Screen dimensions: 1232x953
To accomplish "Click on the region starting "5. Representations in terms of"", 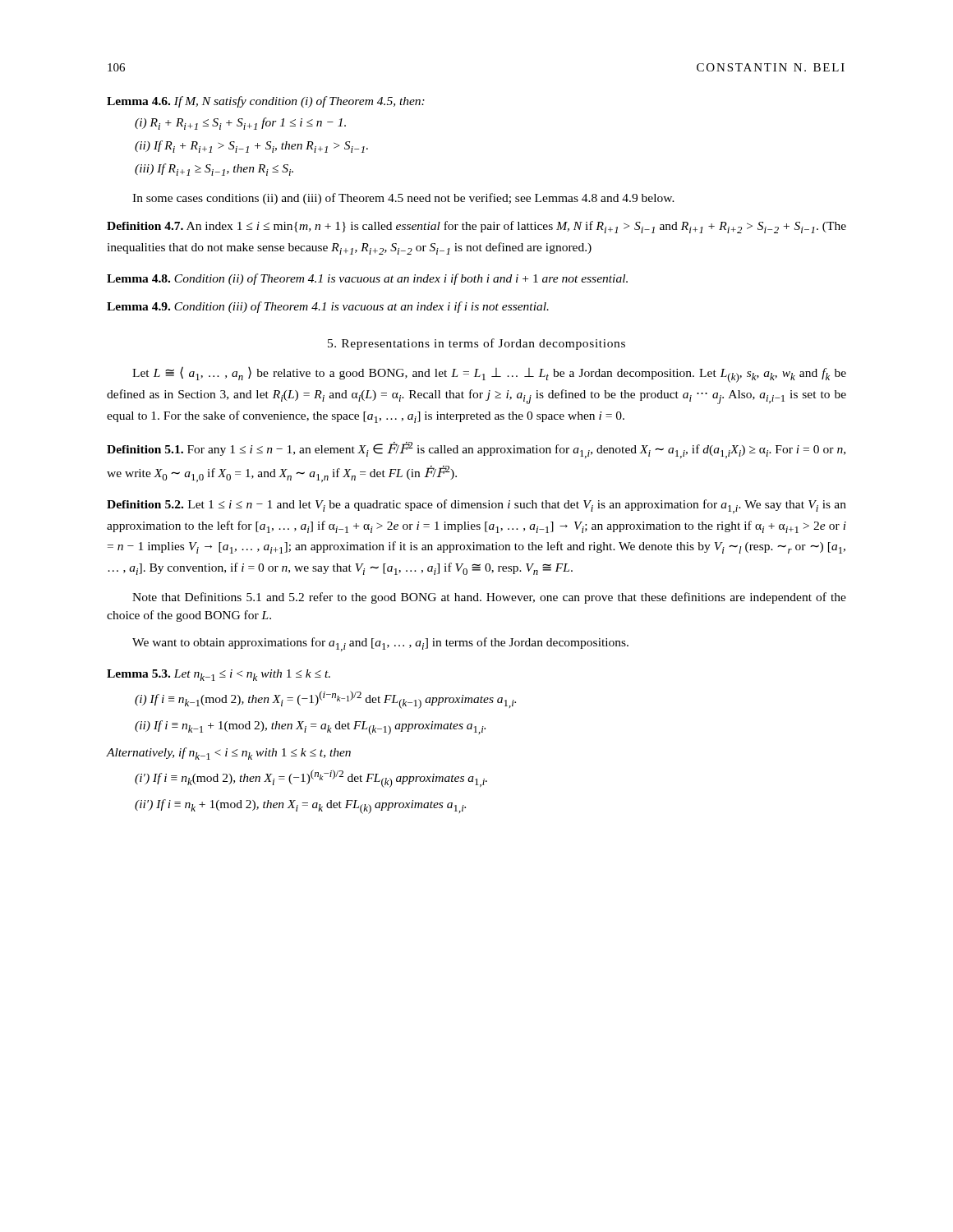I will coord(476,343).
